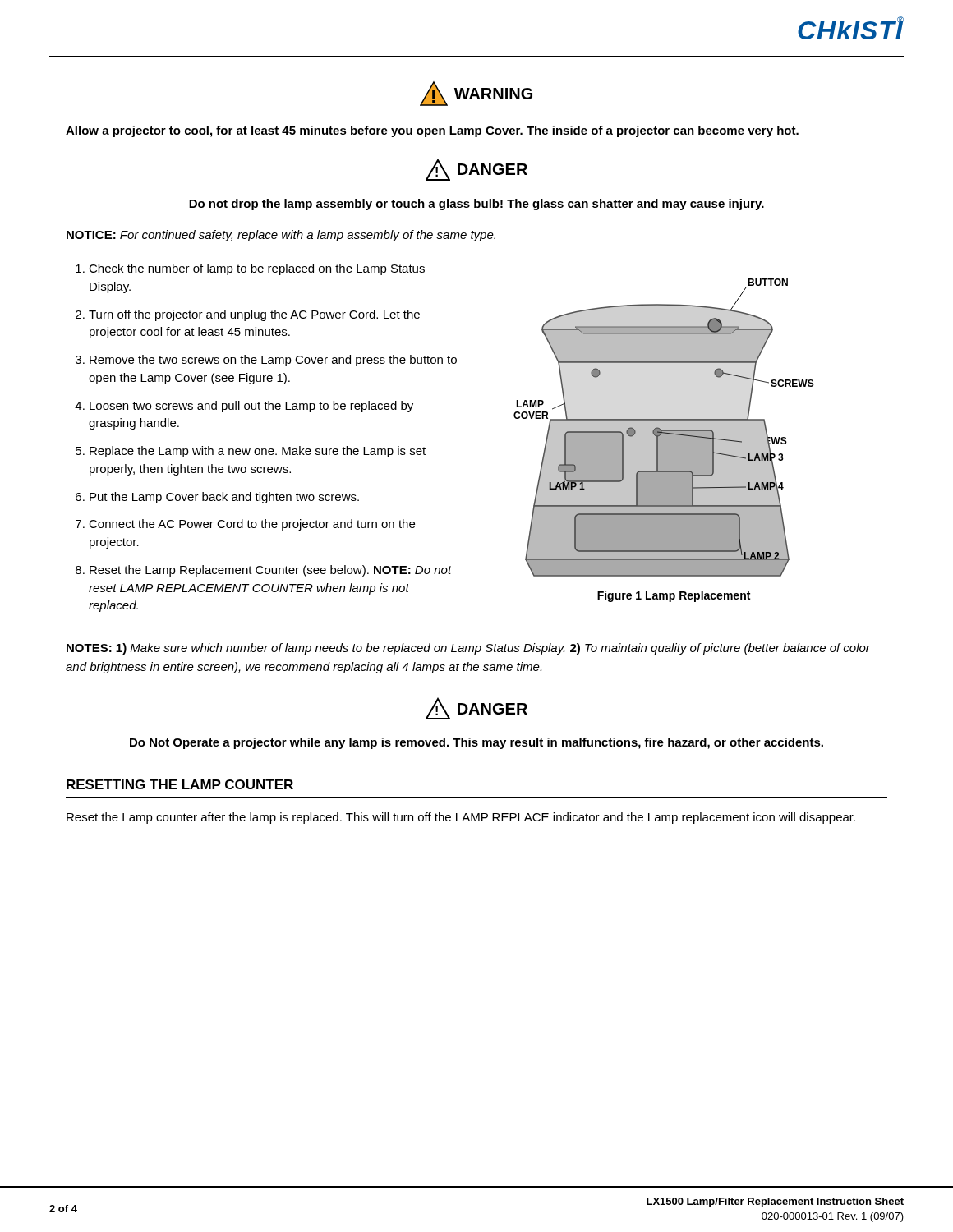Find the element starting "Remove the two screws"

(273, 368)
